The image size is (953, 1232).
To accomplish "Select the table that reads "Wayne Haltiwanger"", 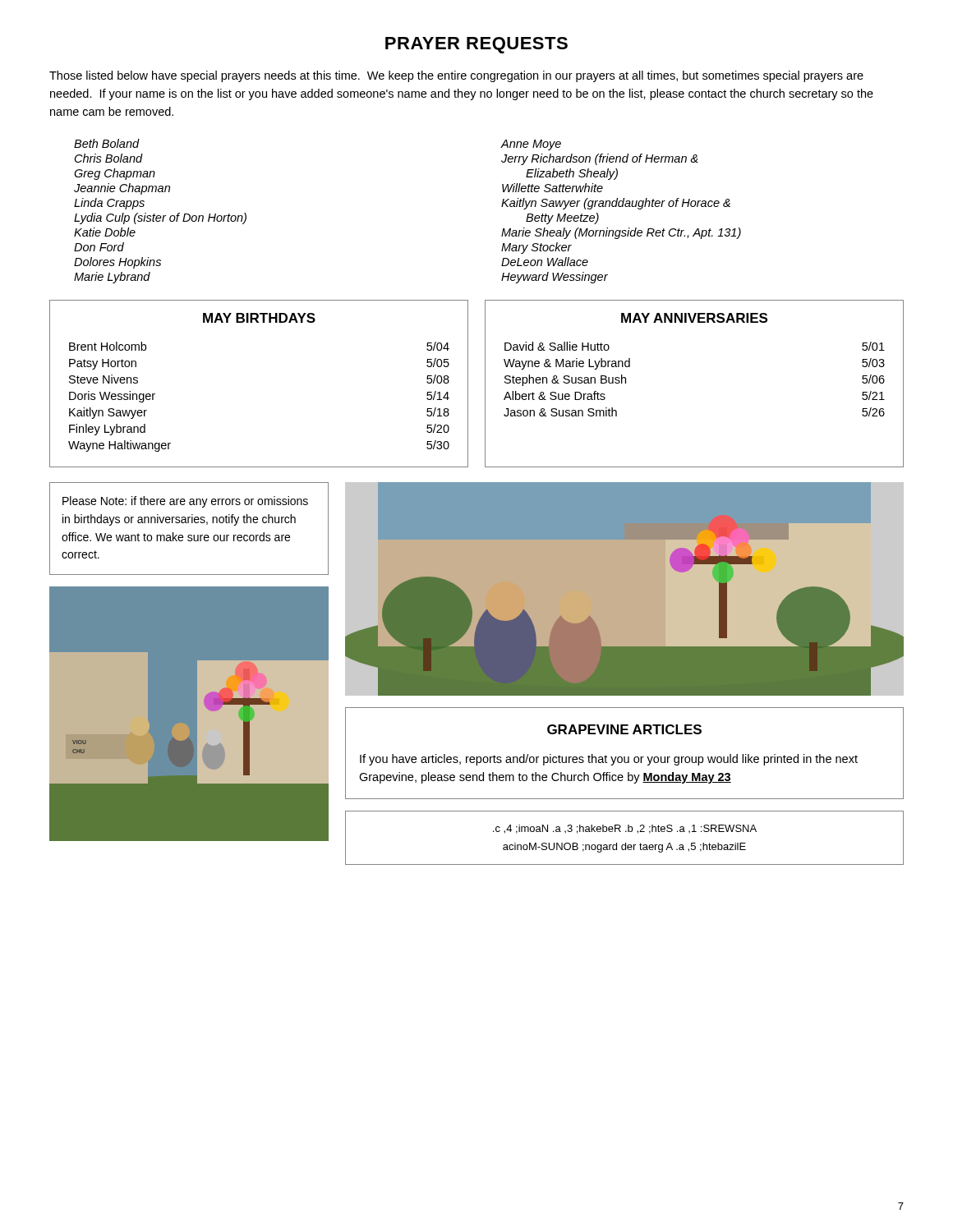I will (259, 384).
